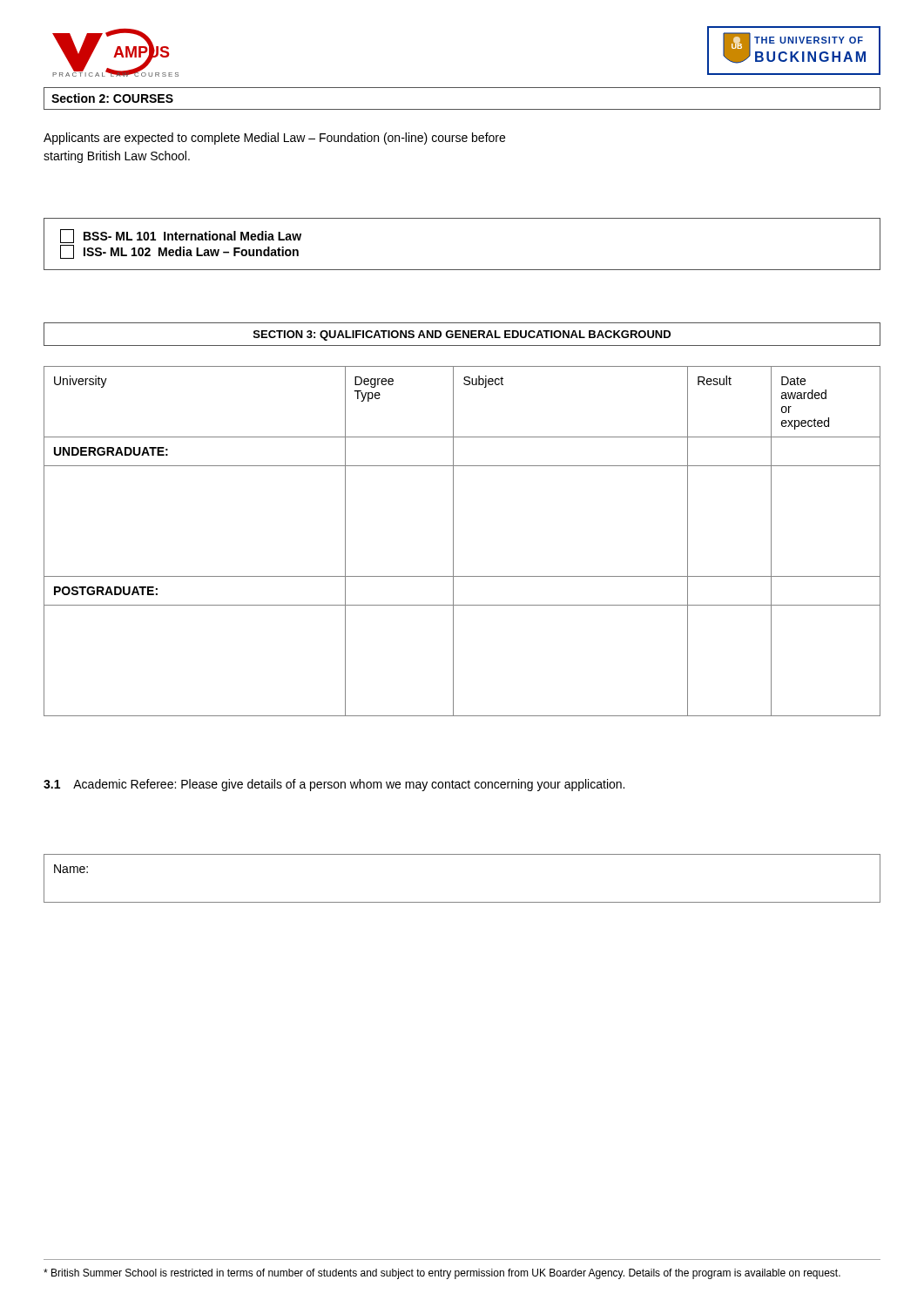Find the table that mentions "Date awarded or"
924x1307 pixels.
tap(462, 541)
